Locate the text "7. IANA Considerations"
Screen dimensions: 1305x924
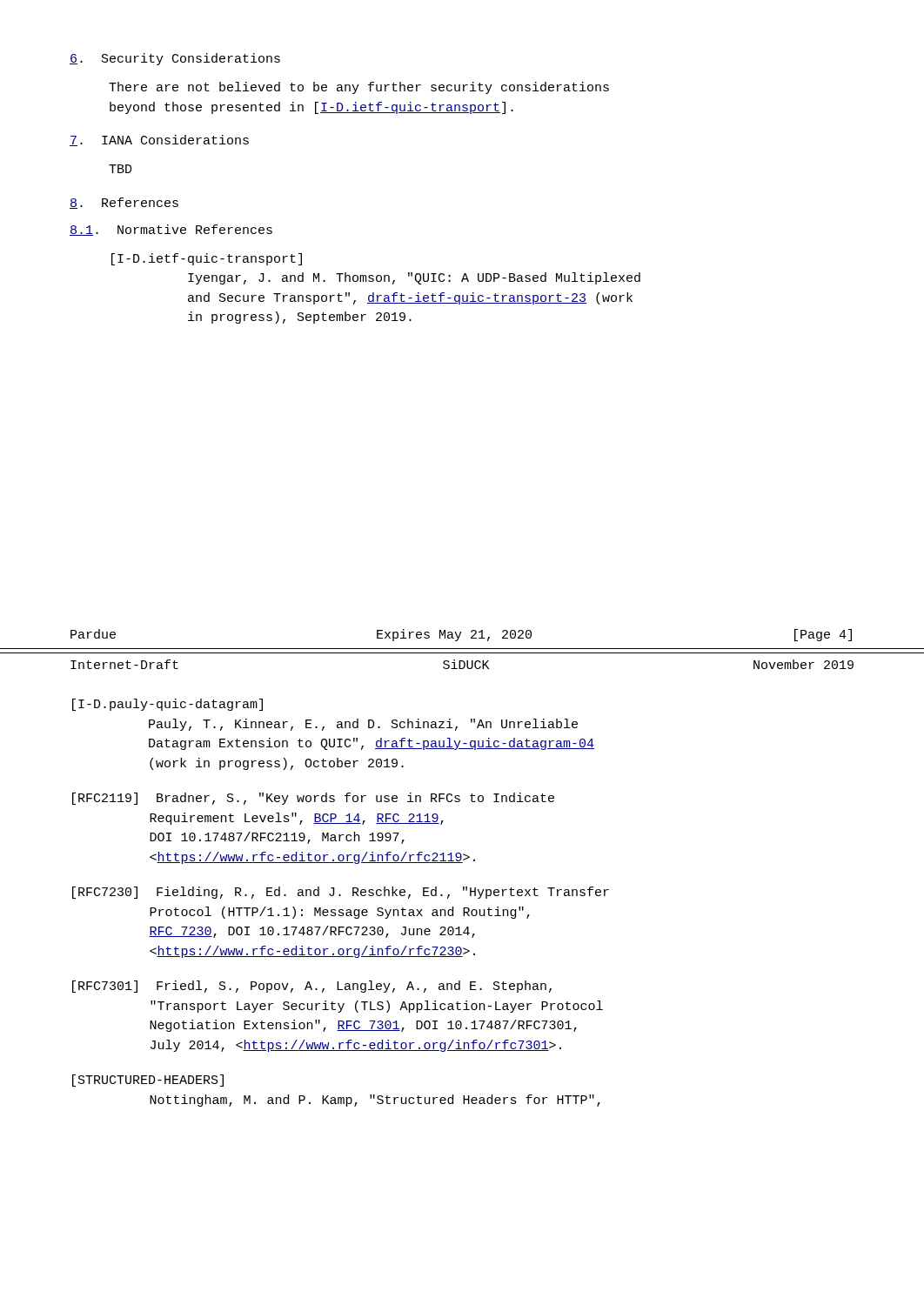pyautogui.click(x=160, y=141)
